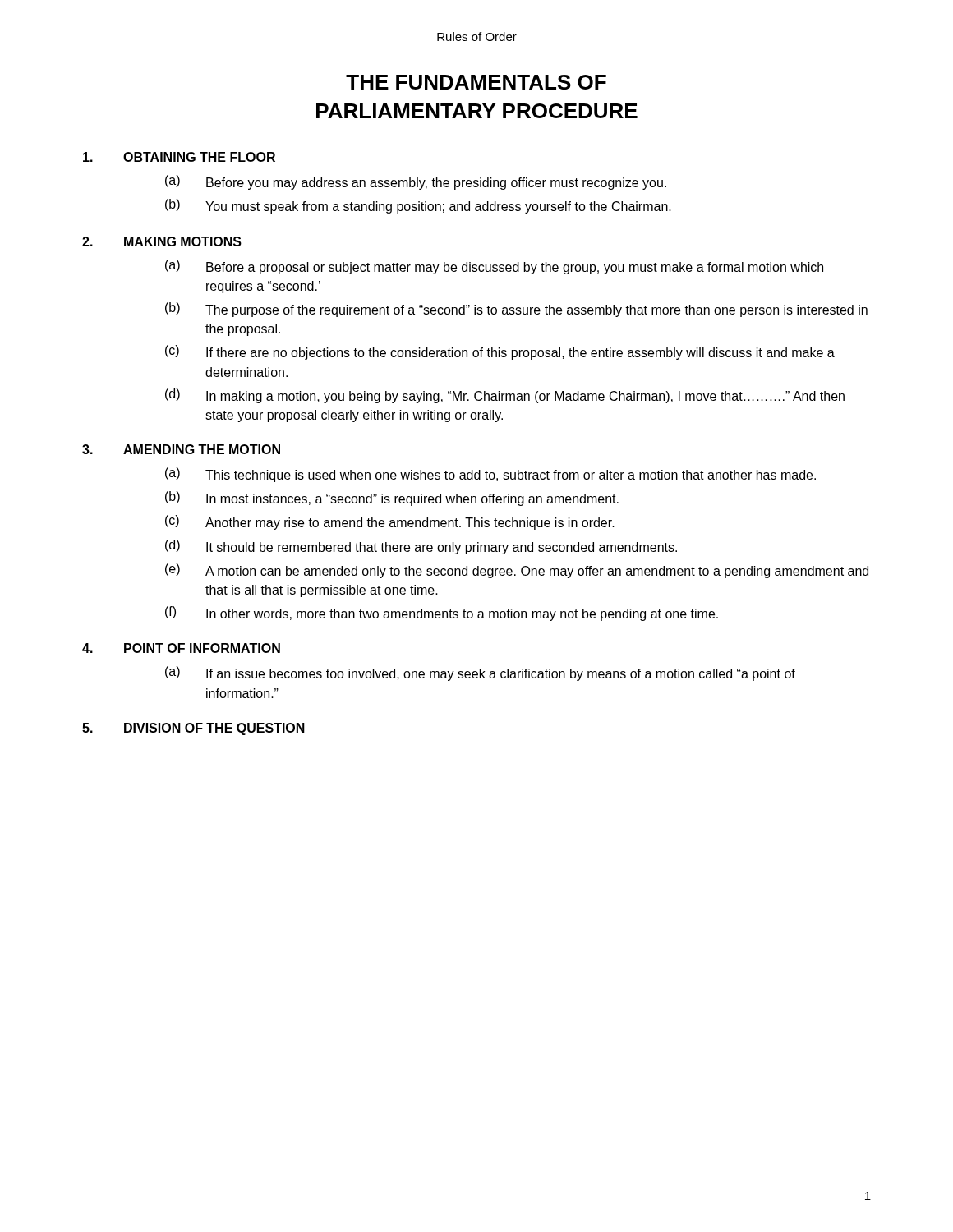Locate the list item that reads "(b) You must speak"
This screenshot has width=953, height=1232.
pos(418,207)
